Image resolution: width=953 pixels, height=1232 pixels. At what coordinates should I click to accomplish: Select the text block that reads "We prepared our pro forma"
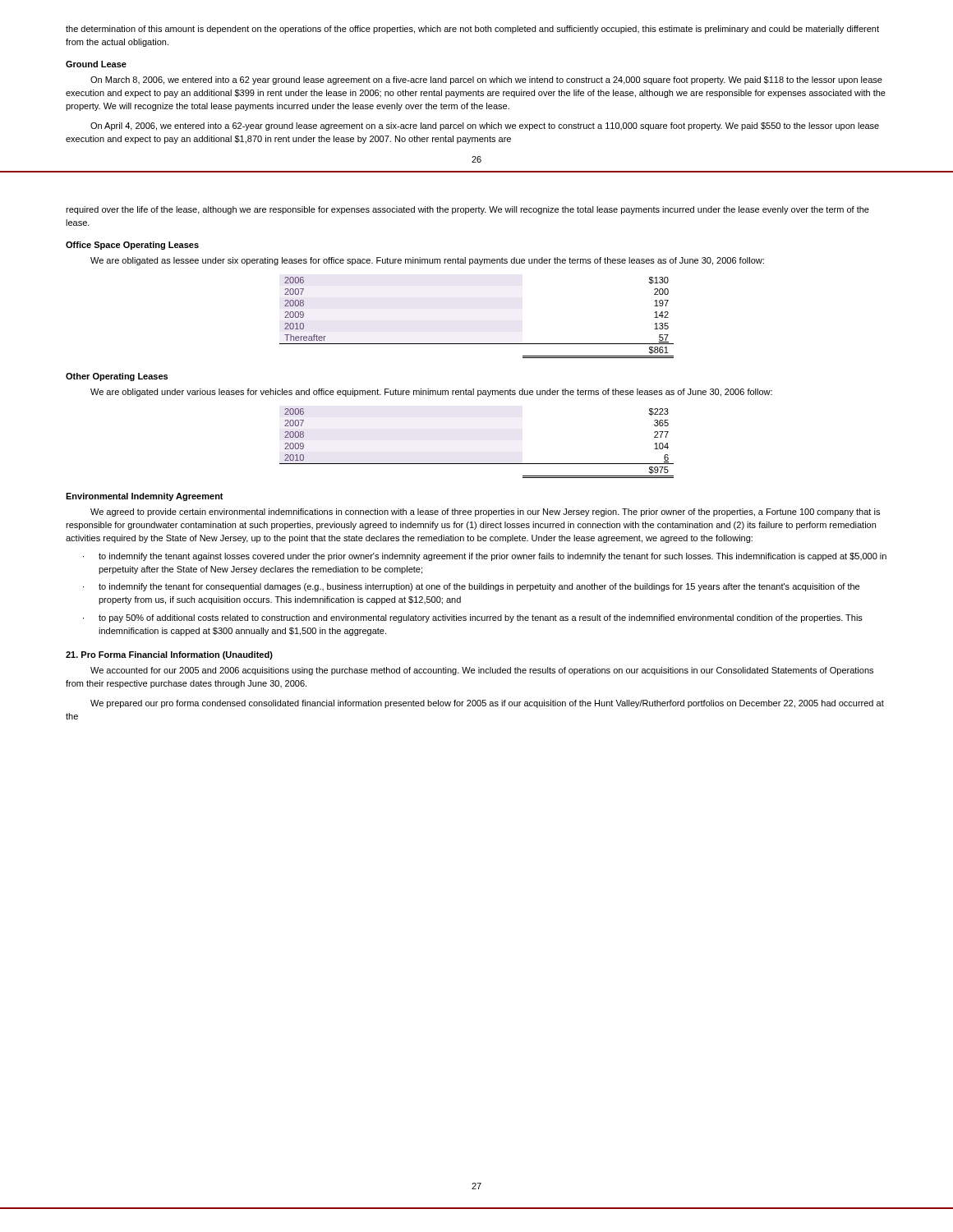click(x=475, y=710)
